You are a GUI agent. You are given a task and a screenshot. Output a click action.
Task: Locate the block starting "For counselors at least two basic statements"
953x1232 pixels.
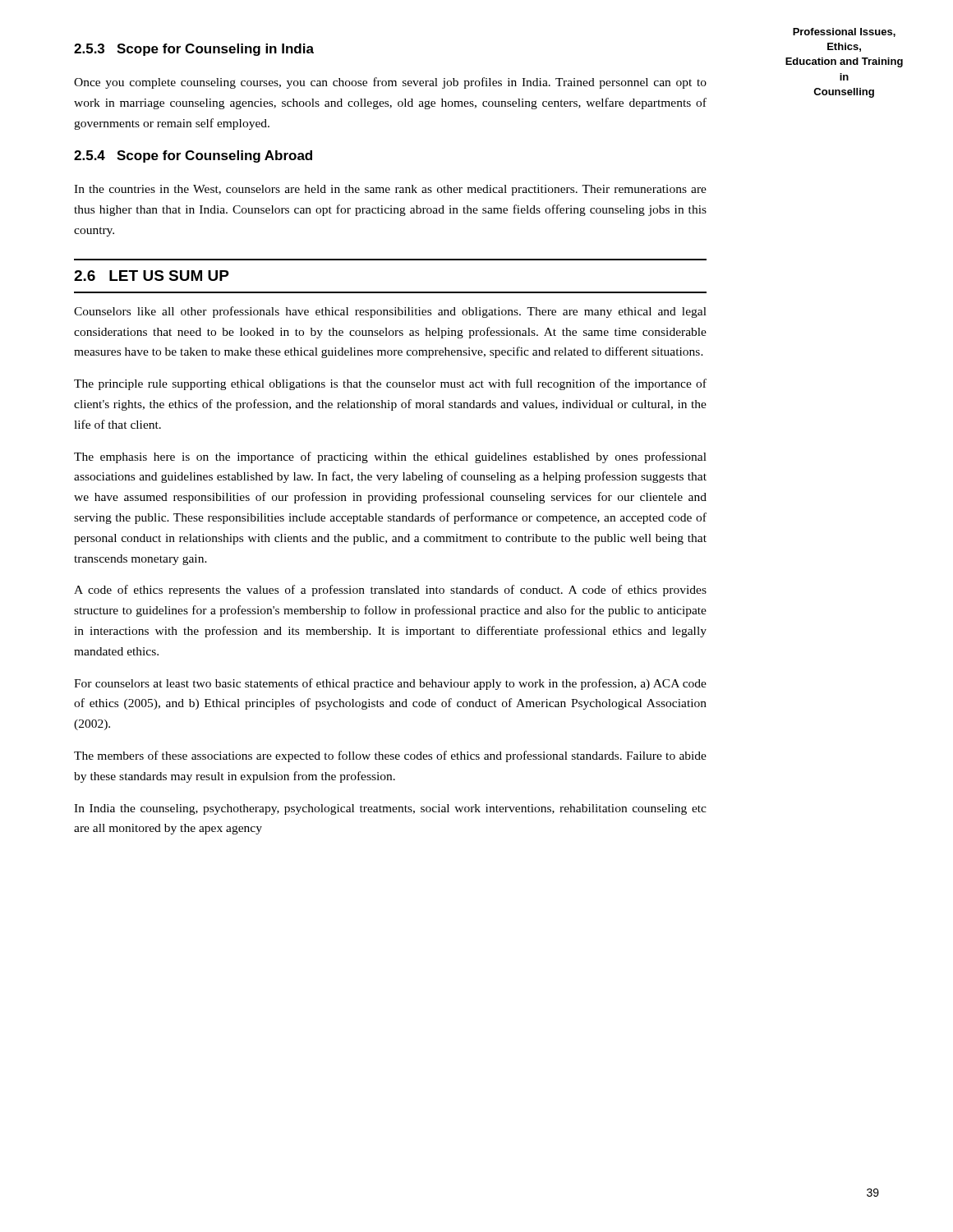[x=390, y=704]
